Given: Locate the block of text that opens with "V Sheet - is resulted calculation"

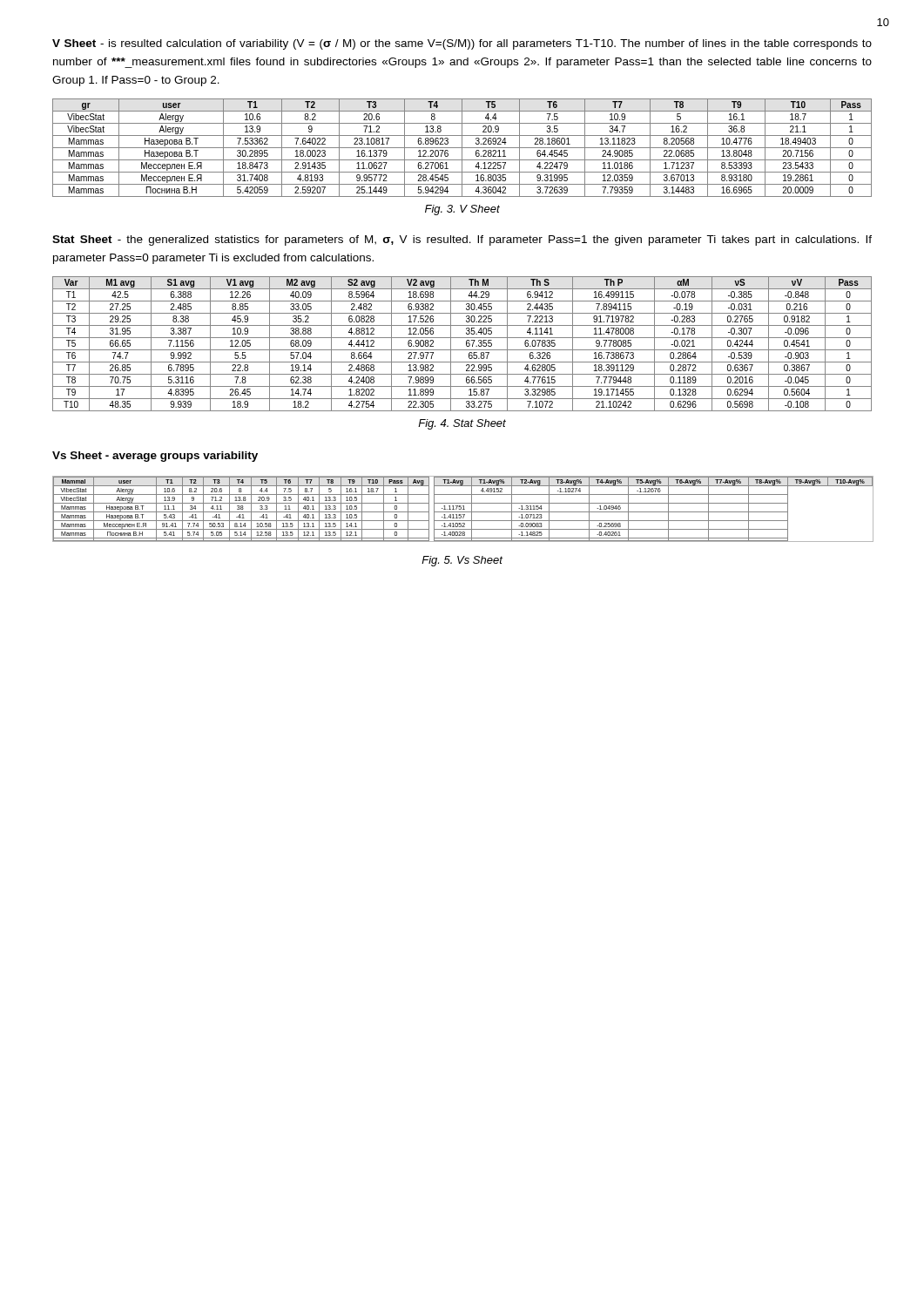Looking at the screenshot, I should tap(462, 61).
